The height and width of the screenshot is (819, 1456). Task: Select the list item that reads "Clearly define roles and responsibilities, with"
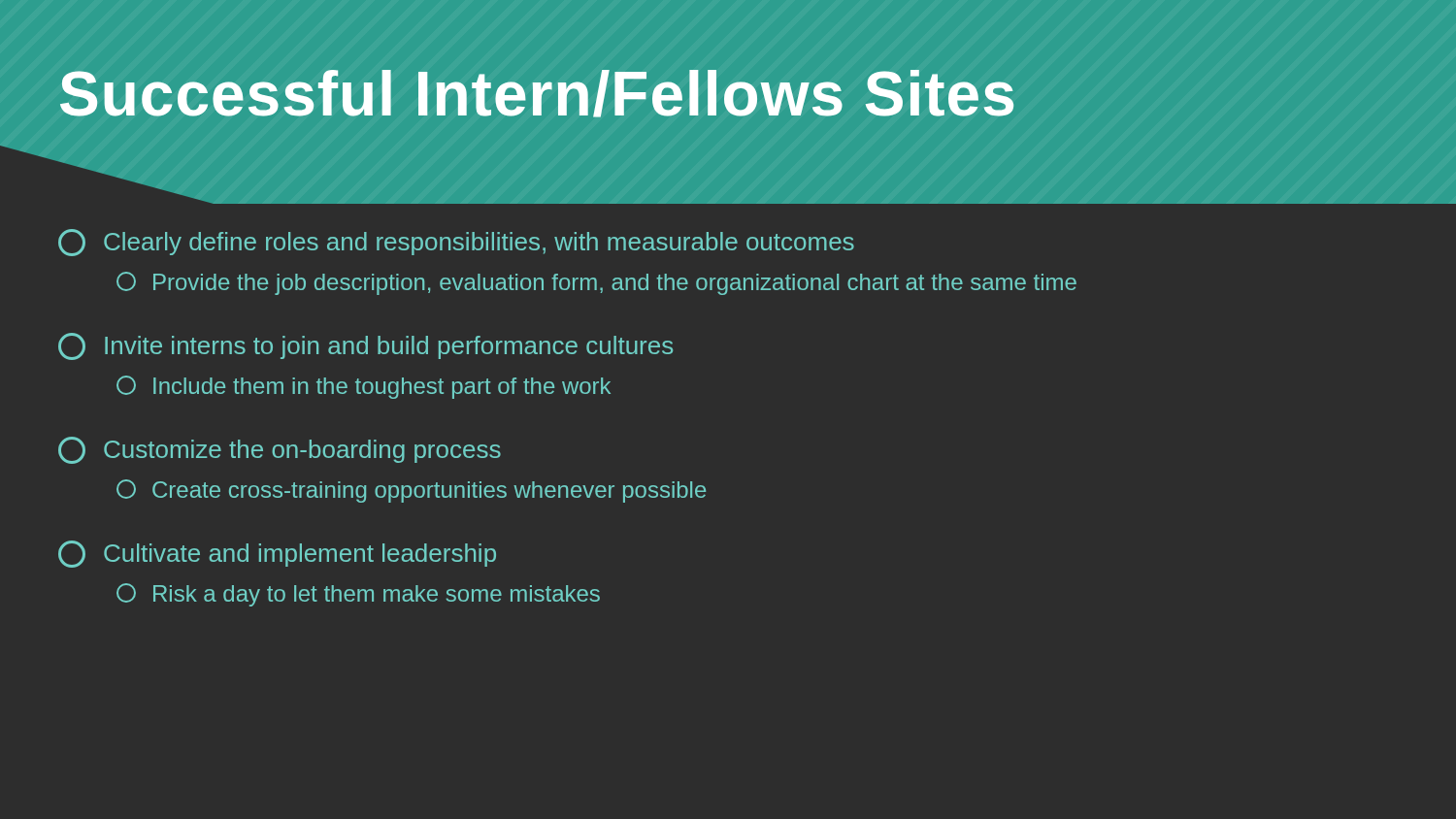click(728, 242)
